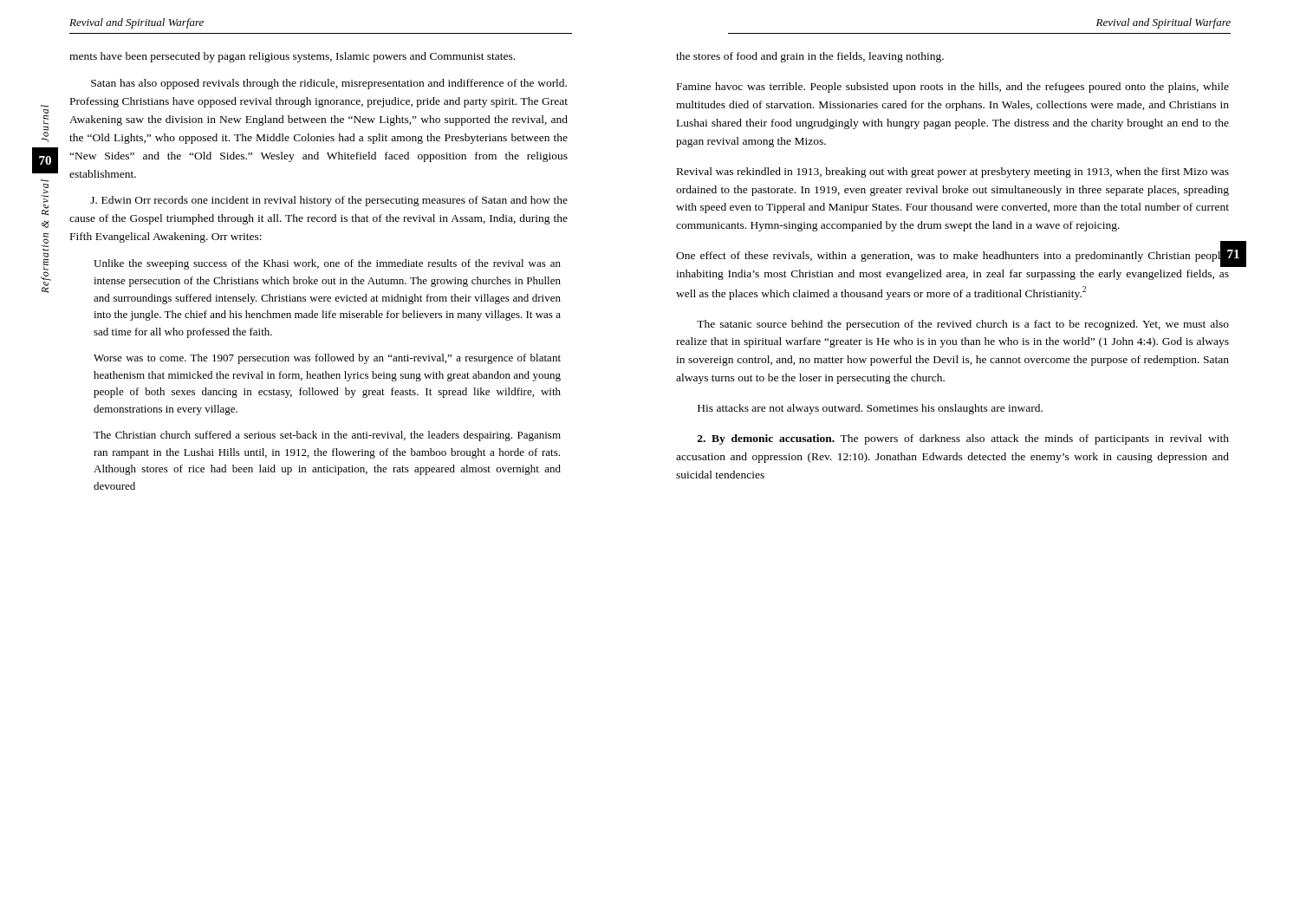The width and height of the screenshot is (1300, 924).
Task: Find the text block that says "Worse was to come. The"
Action: pyautogui.click(x=327, y=383)
